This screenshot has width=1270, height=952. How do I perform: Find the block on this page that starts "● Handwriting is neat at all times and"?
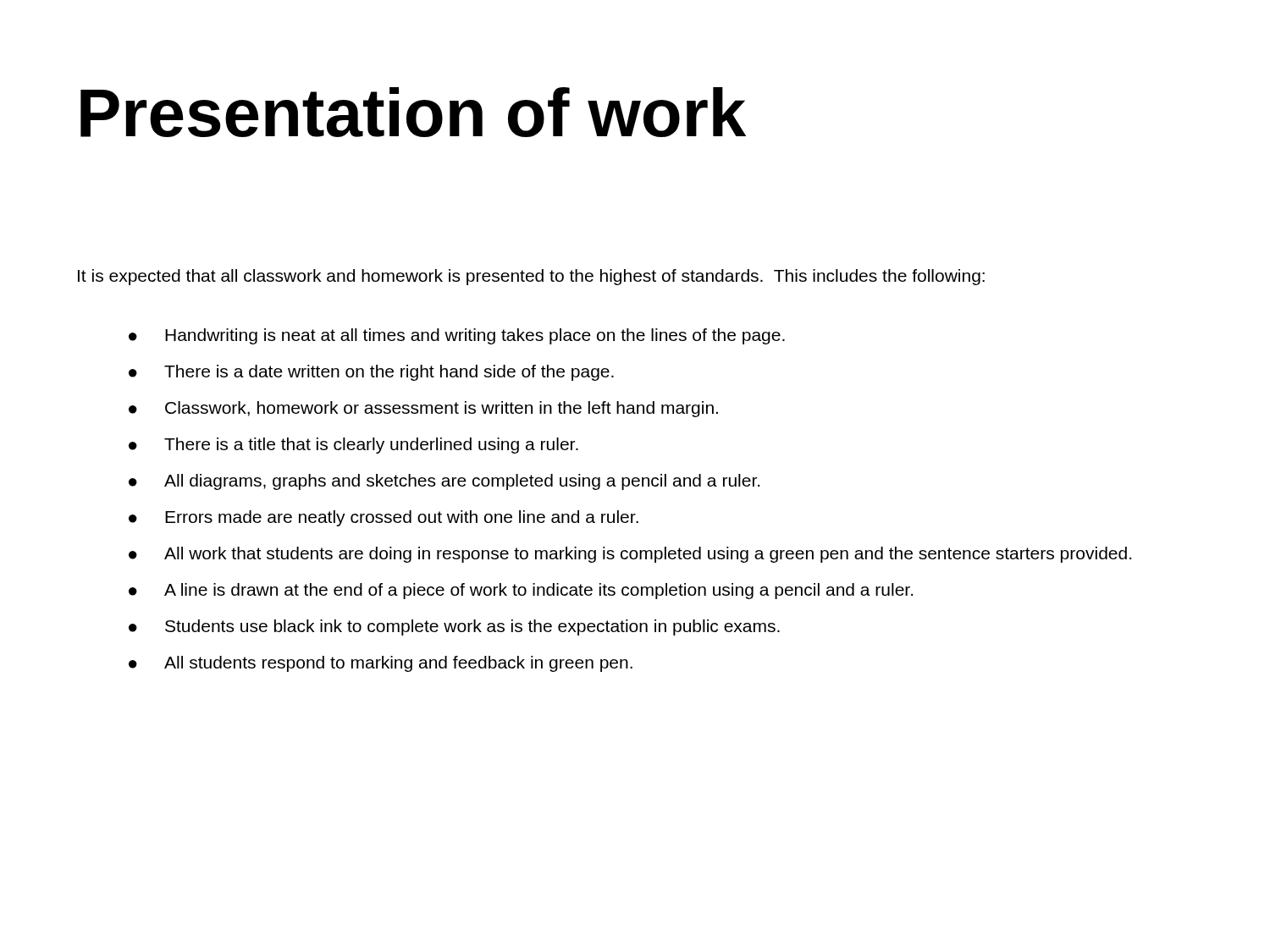(660, 336)
